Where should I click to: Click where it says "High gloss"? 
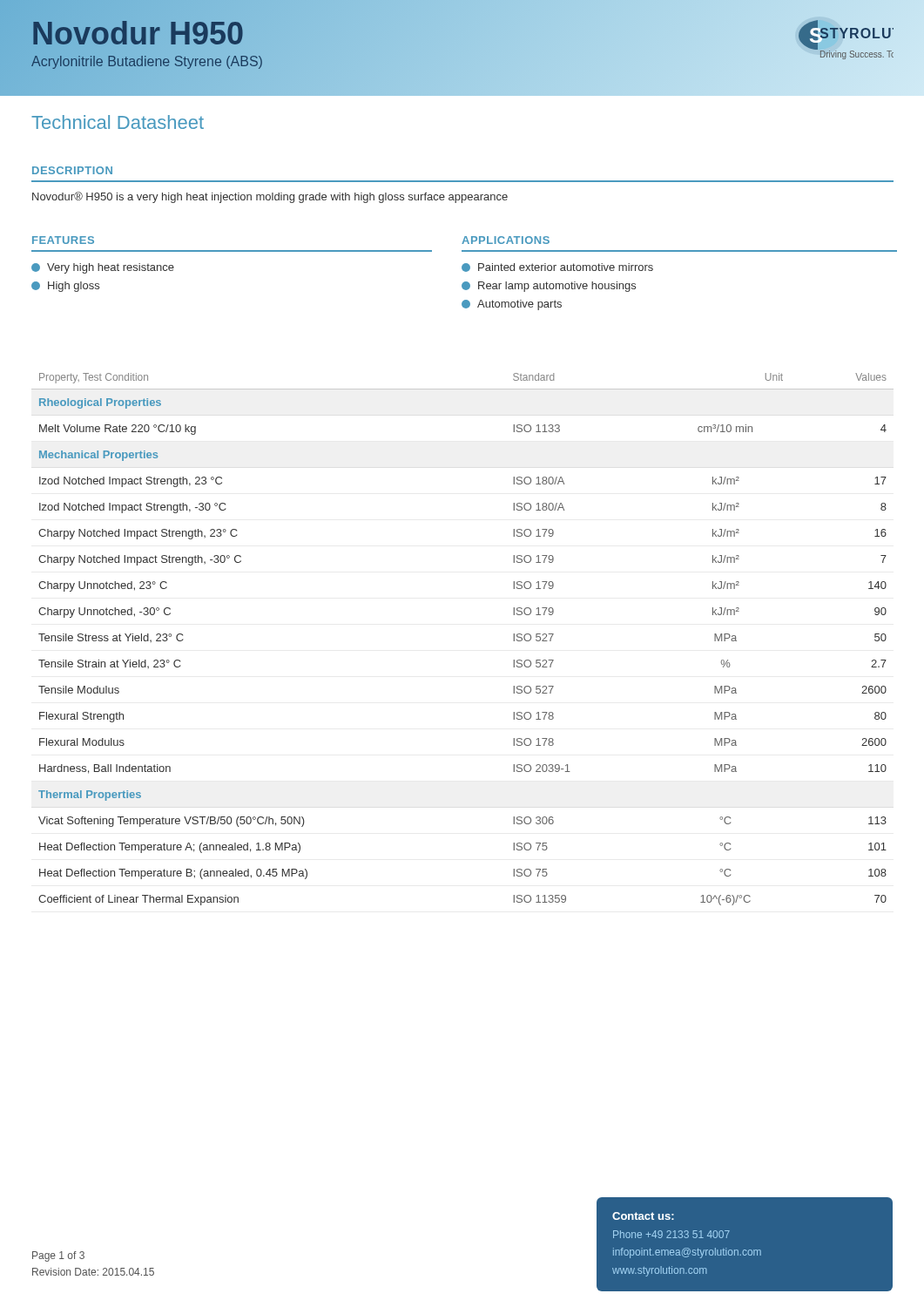(x=66, y=285)
